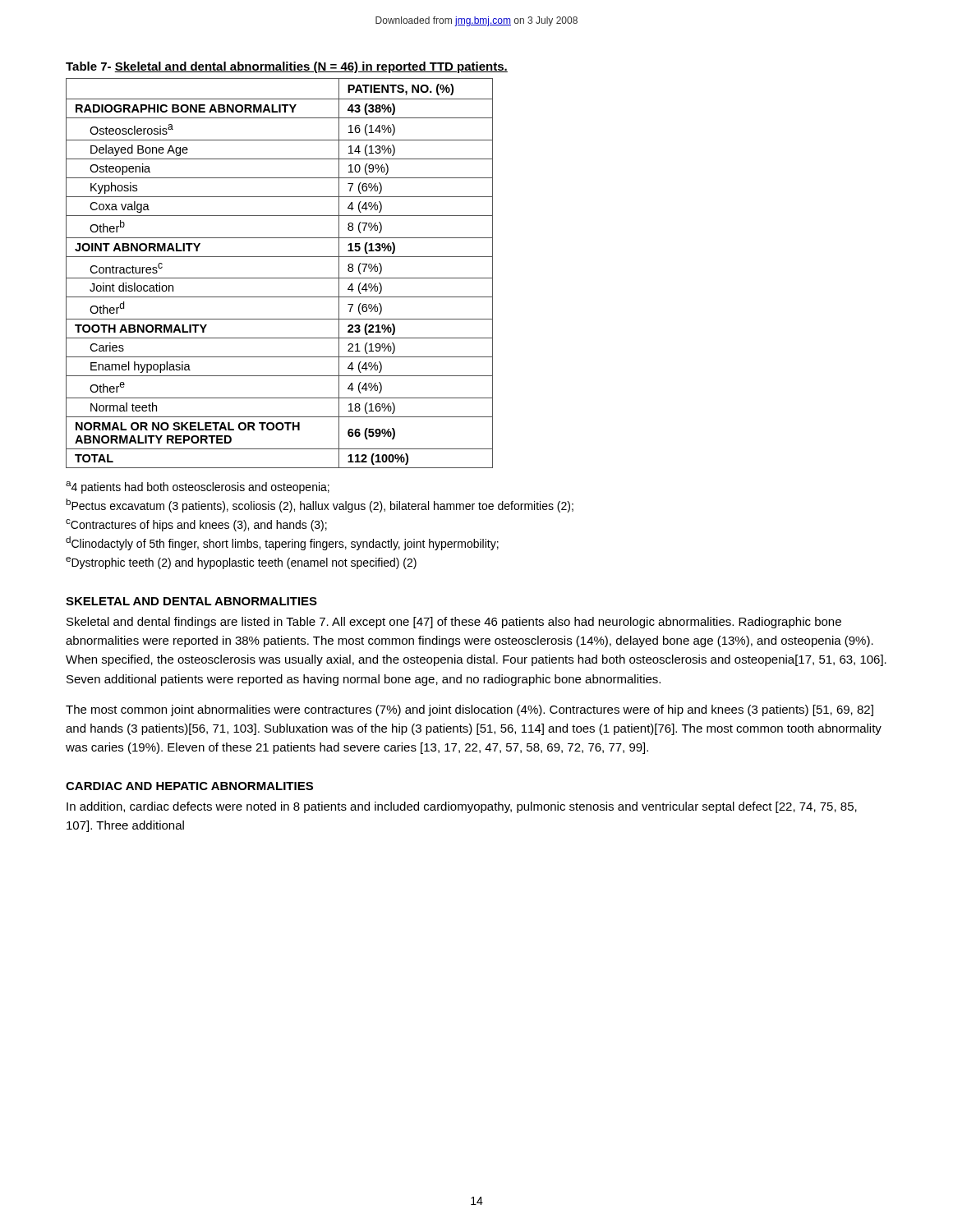Screen dimensions: 1232x953
Task: Click on the footnote that says "bPectus excavatum (3 patients), scoliosis"
Action: [320, 504]
